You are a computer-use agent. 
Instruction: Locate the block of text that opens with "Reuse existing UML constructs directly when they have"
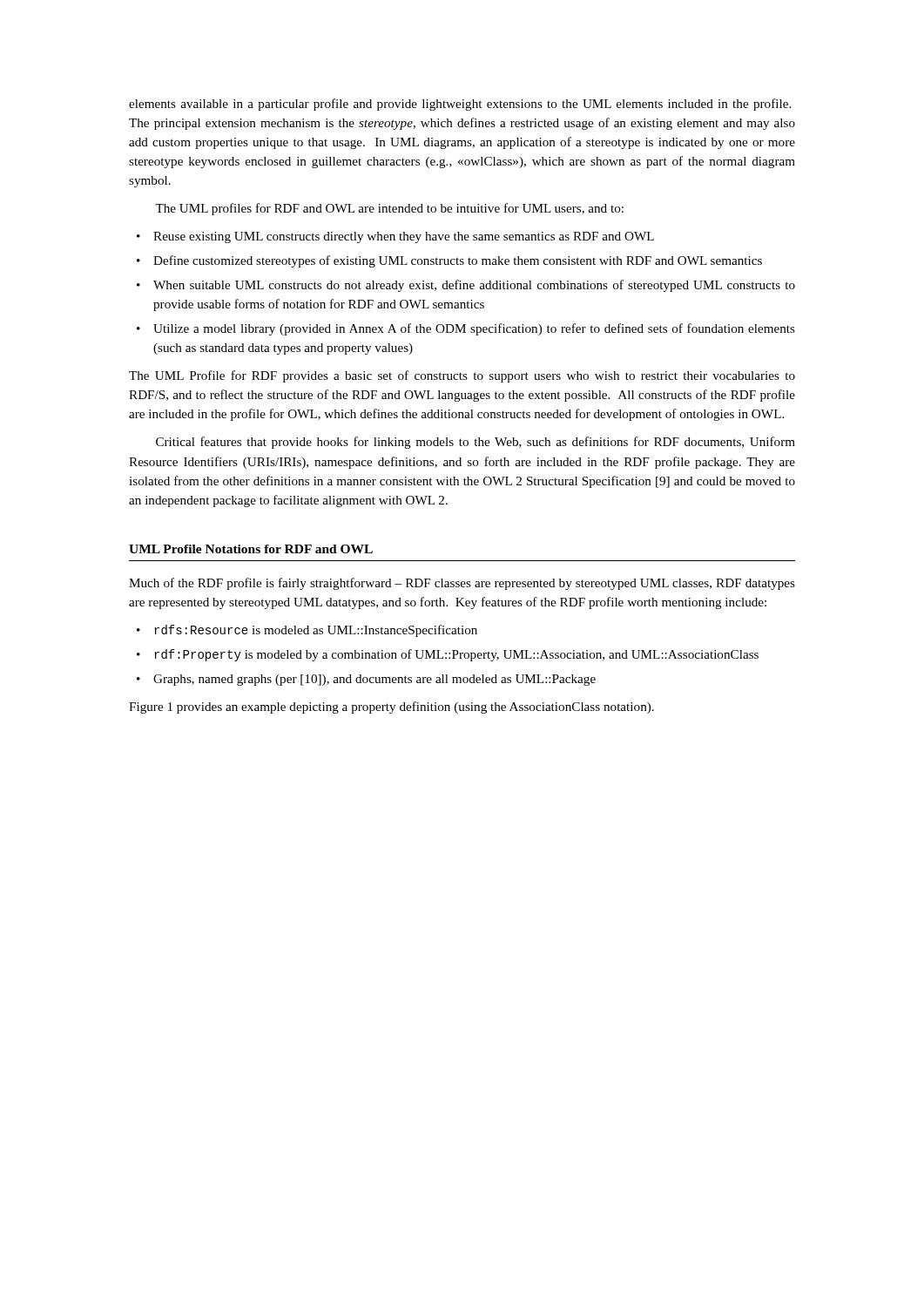[x=462, y=236]
